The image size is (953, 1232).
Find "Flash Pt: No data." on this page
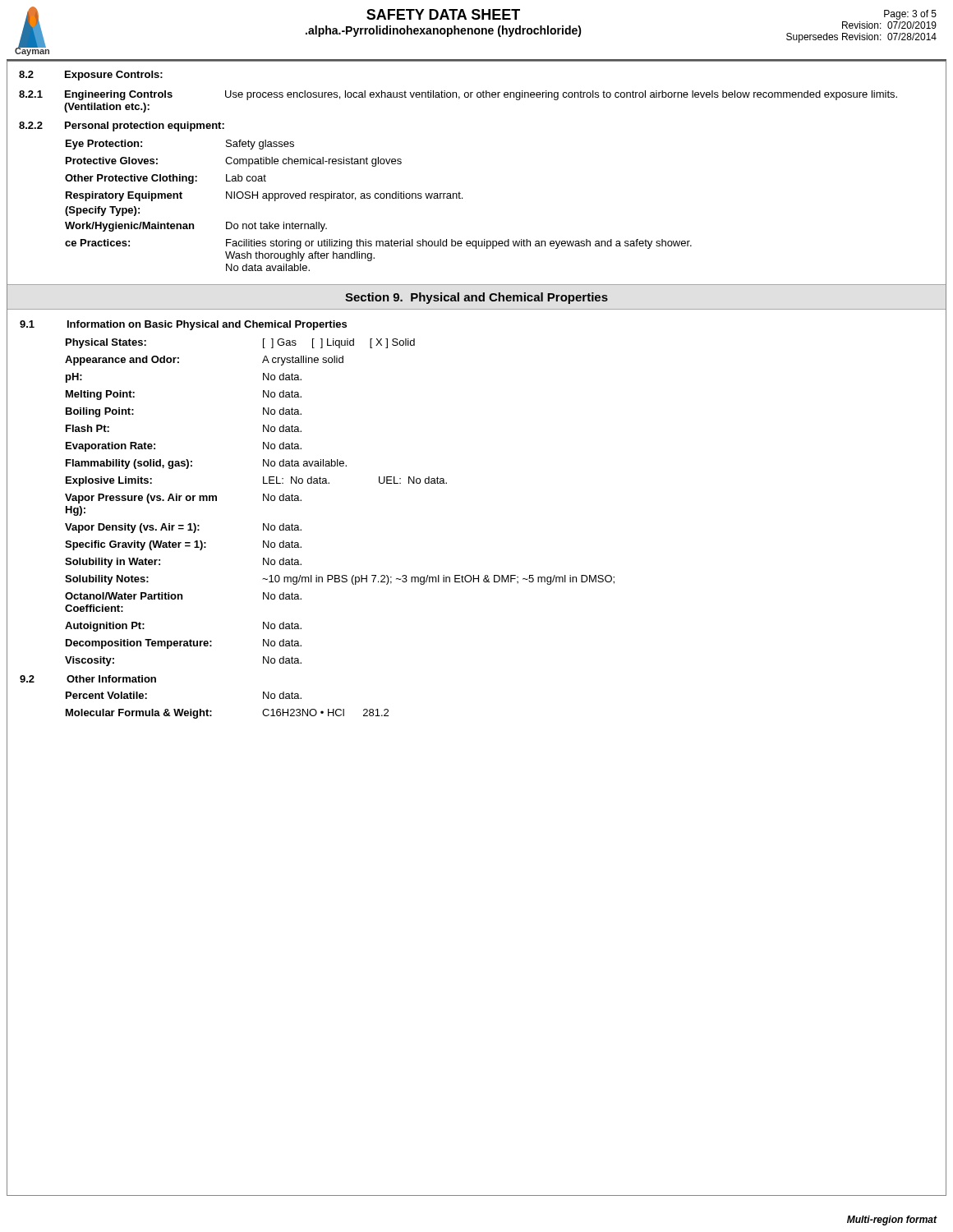point(89,428)
